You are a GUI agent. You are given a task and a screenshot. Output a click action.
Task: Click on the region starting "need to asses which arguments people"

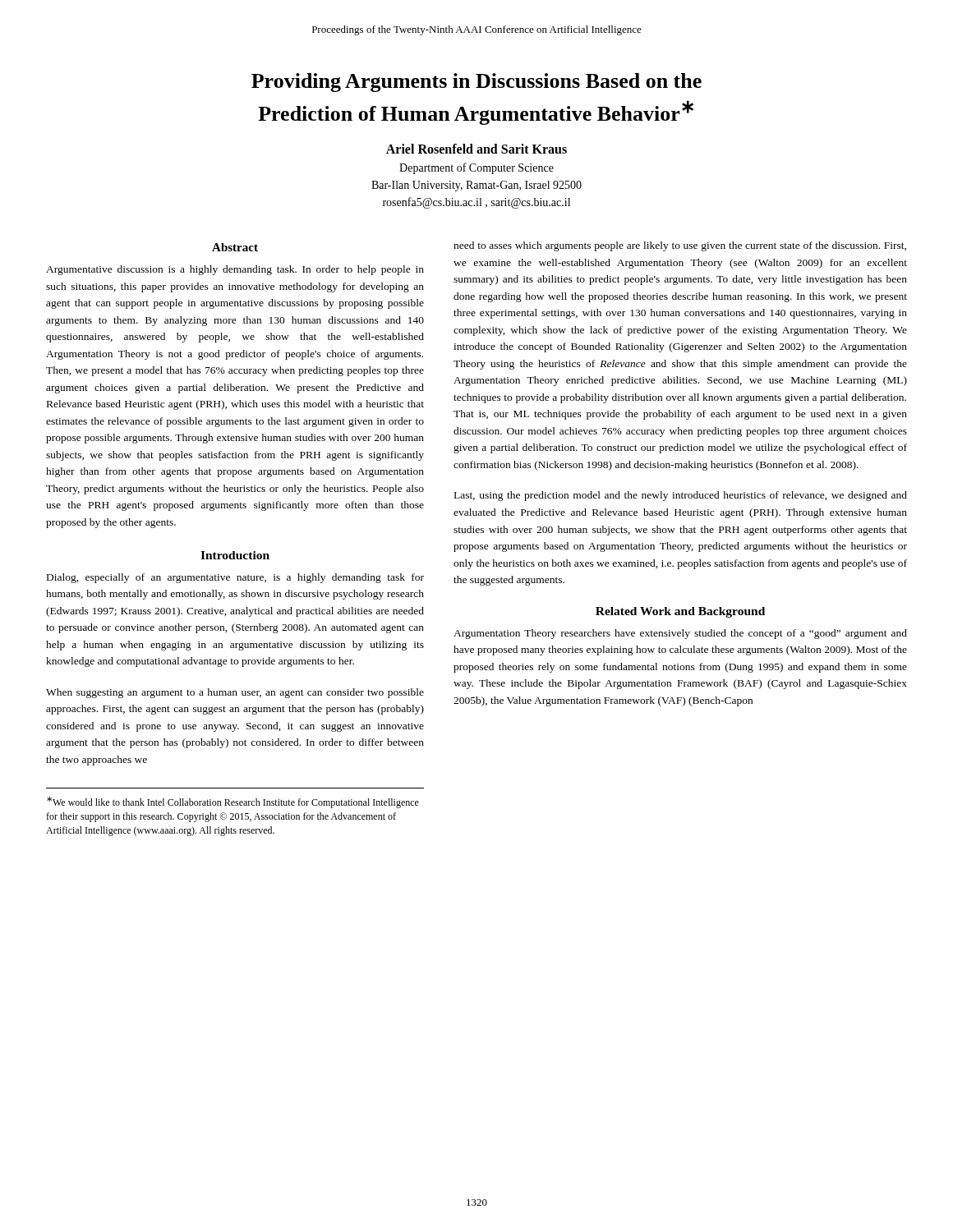(x=680, y=355)
